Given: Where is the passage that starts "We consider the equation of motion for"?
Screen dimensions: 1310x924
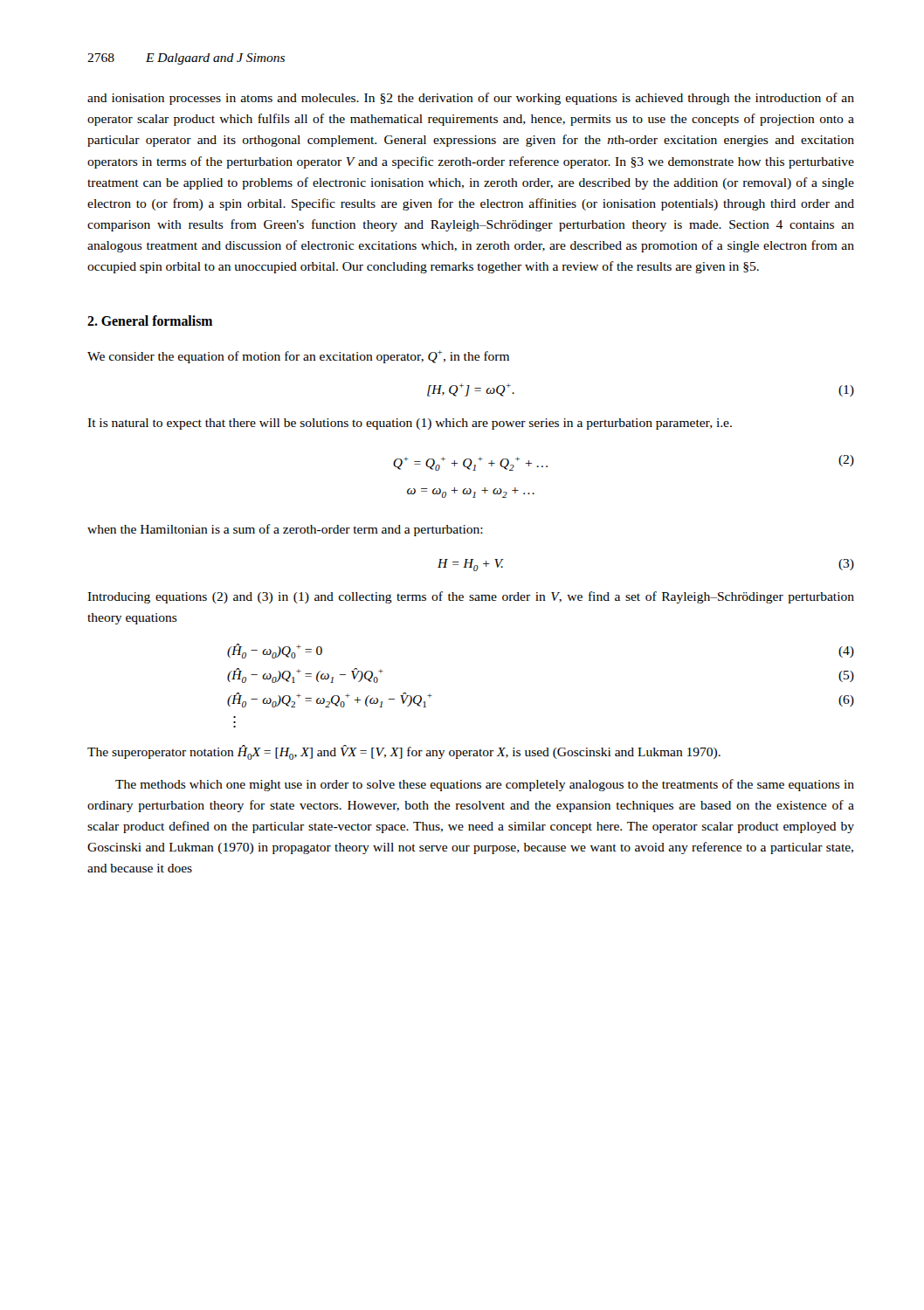Looking at the screenshot, I should pos(298,355).
